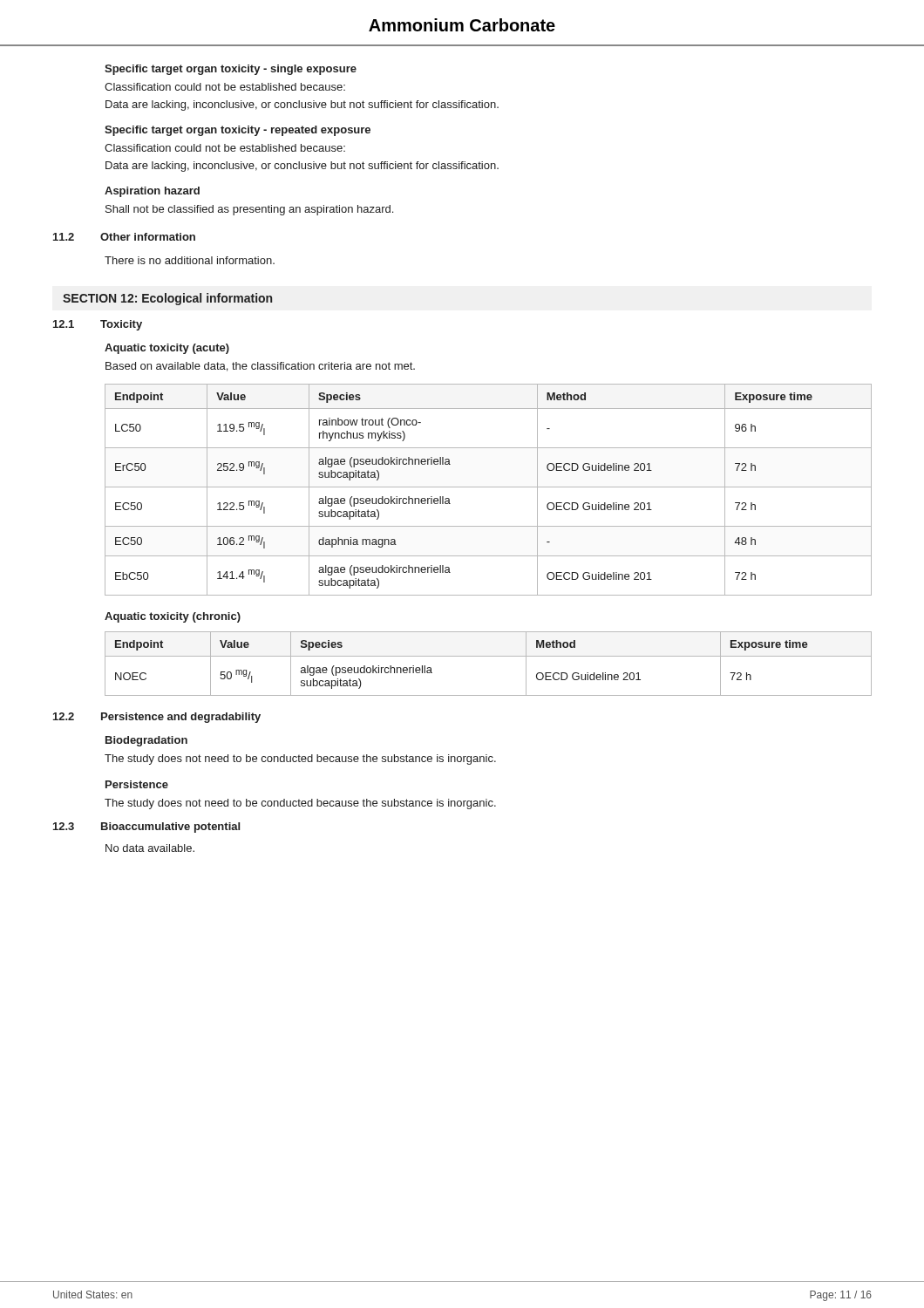This screenshot has width=924, height=1308.
Task: Find the text block starting "No data available."
Action: (150, 848)
